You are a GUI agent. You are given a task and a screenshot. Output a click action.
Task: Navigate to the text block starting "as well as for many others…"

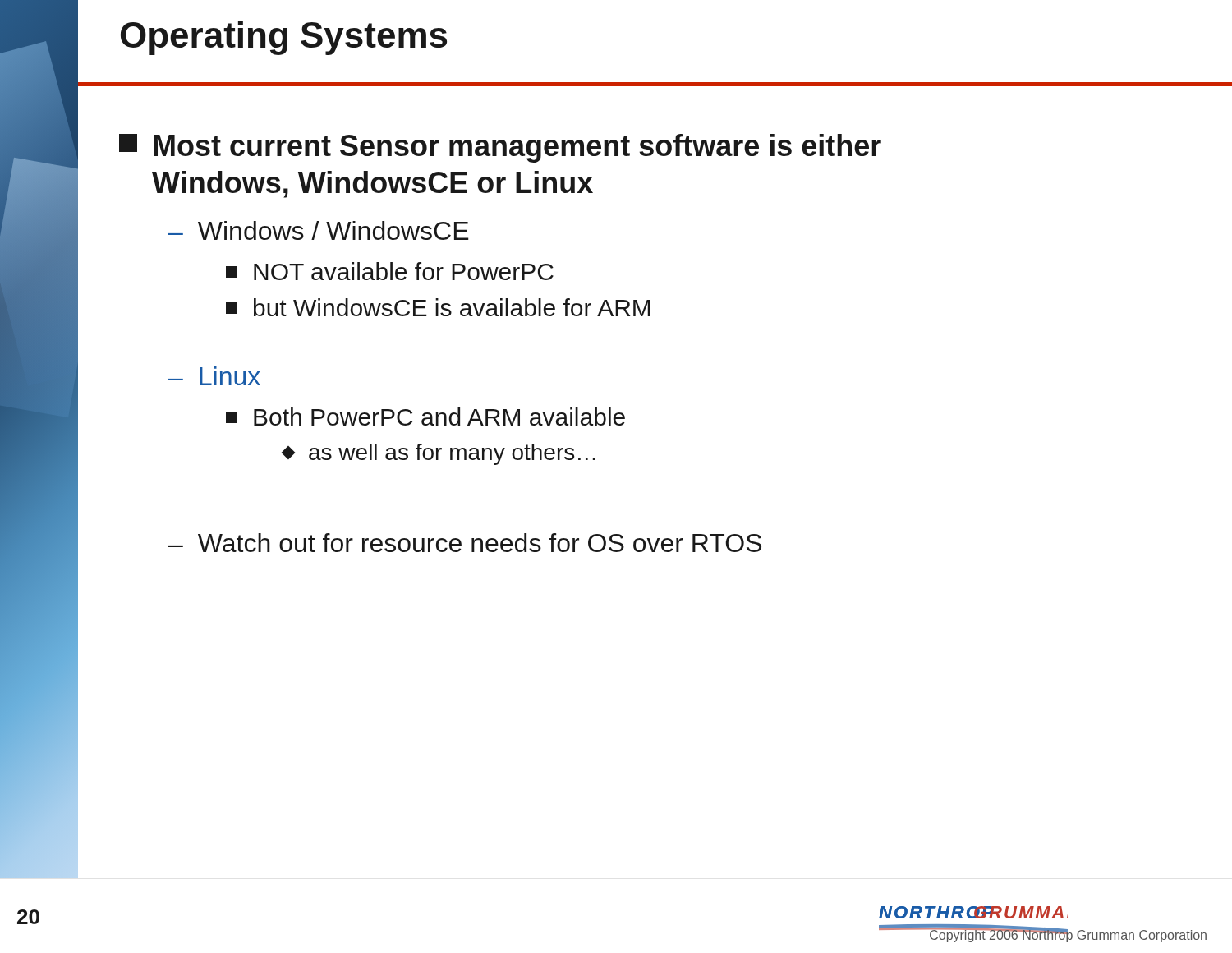(441, 453)
